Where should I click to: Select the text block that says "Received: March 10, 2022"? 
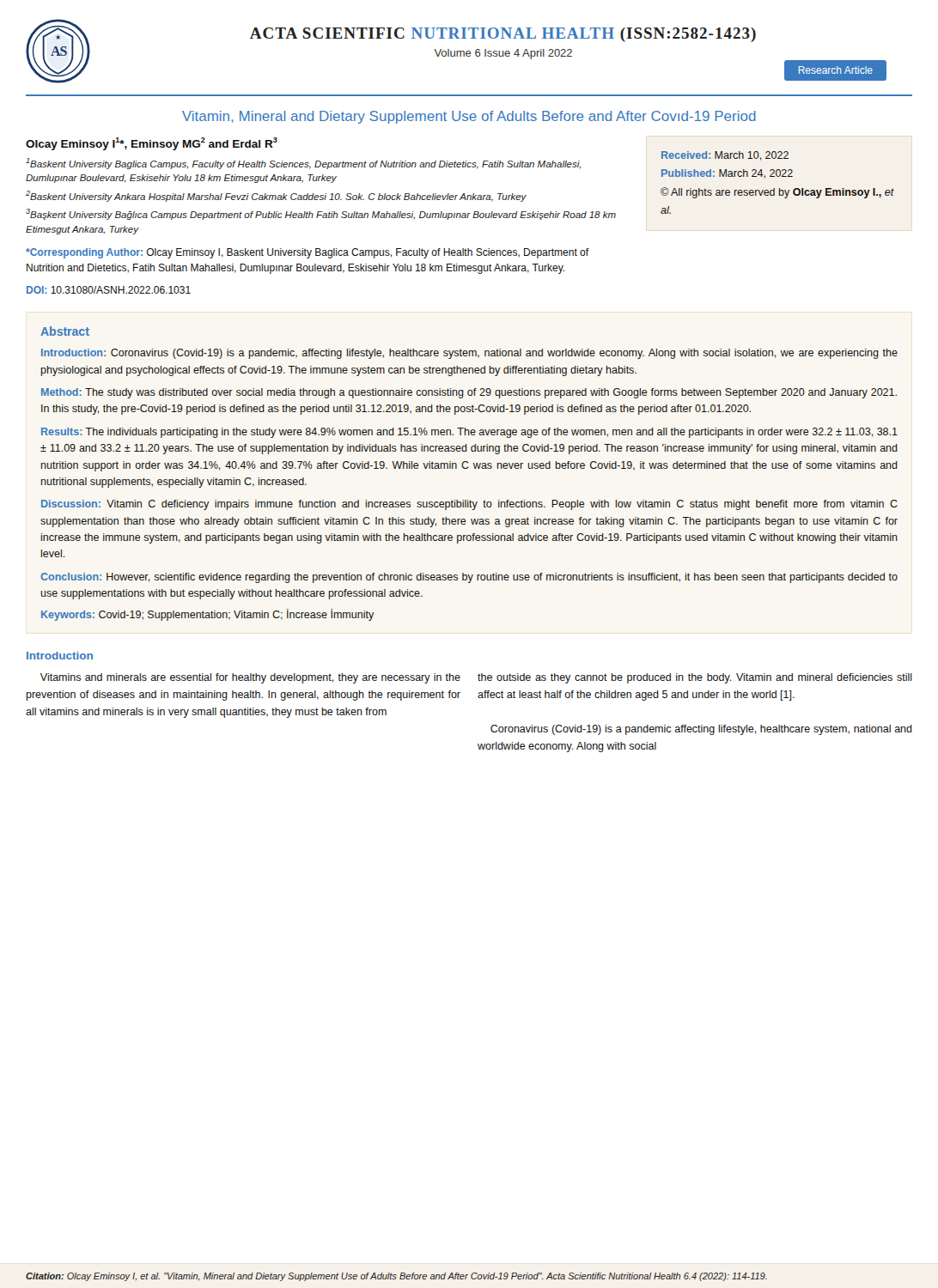[779, 183]
